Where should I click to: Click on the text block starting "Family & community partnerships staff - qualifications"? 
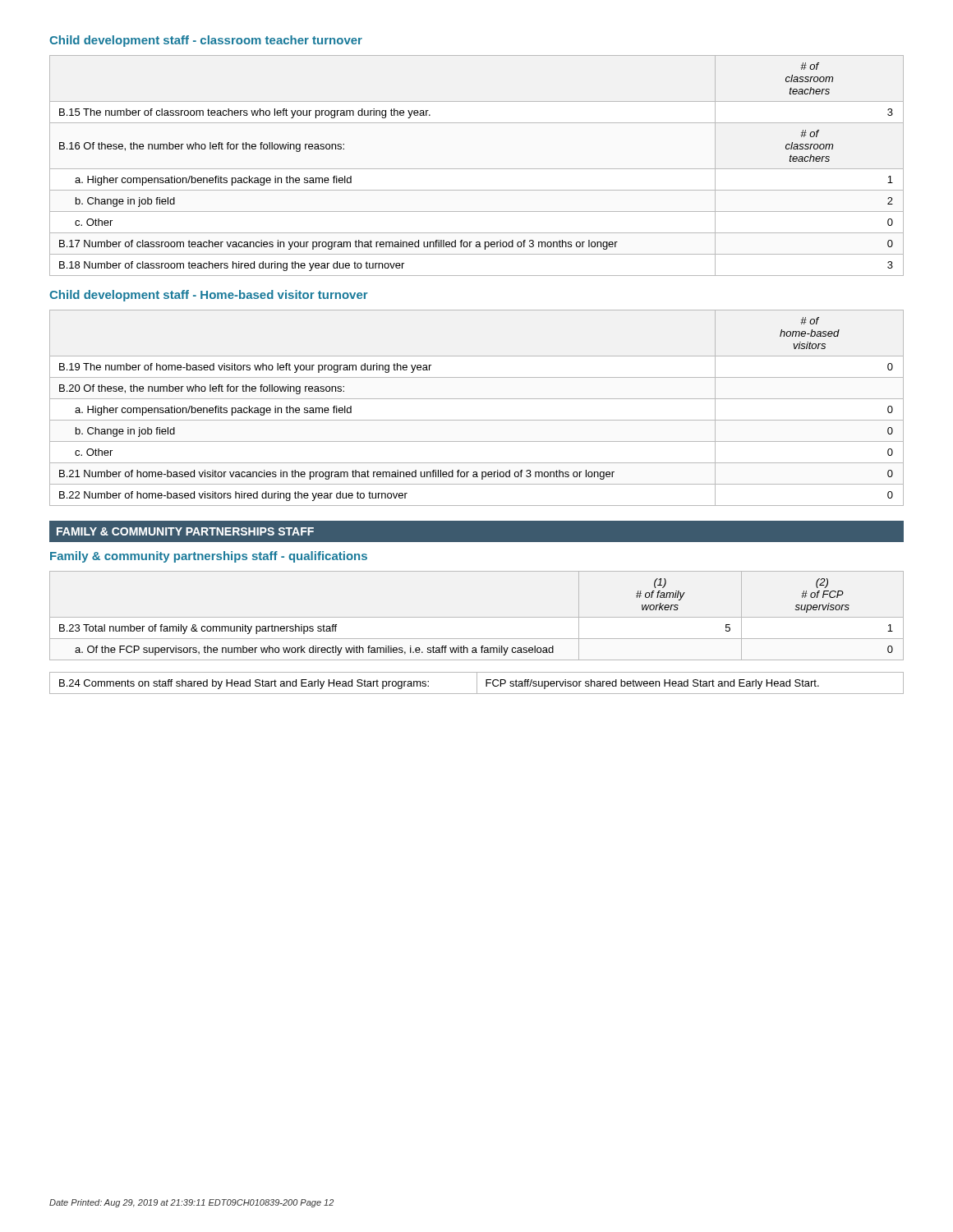click(x=208, y=556)
